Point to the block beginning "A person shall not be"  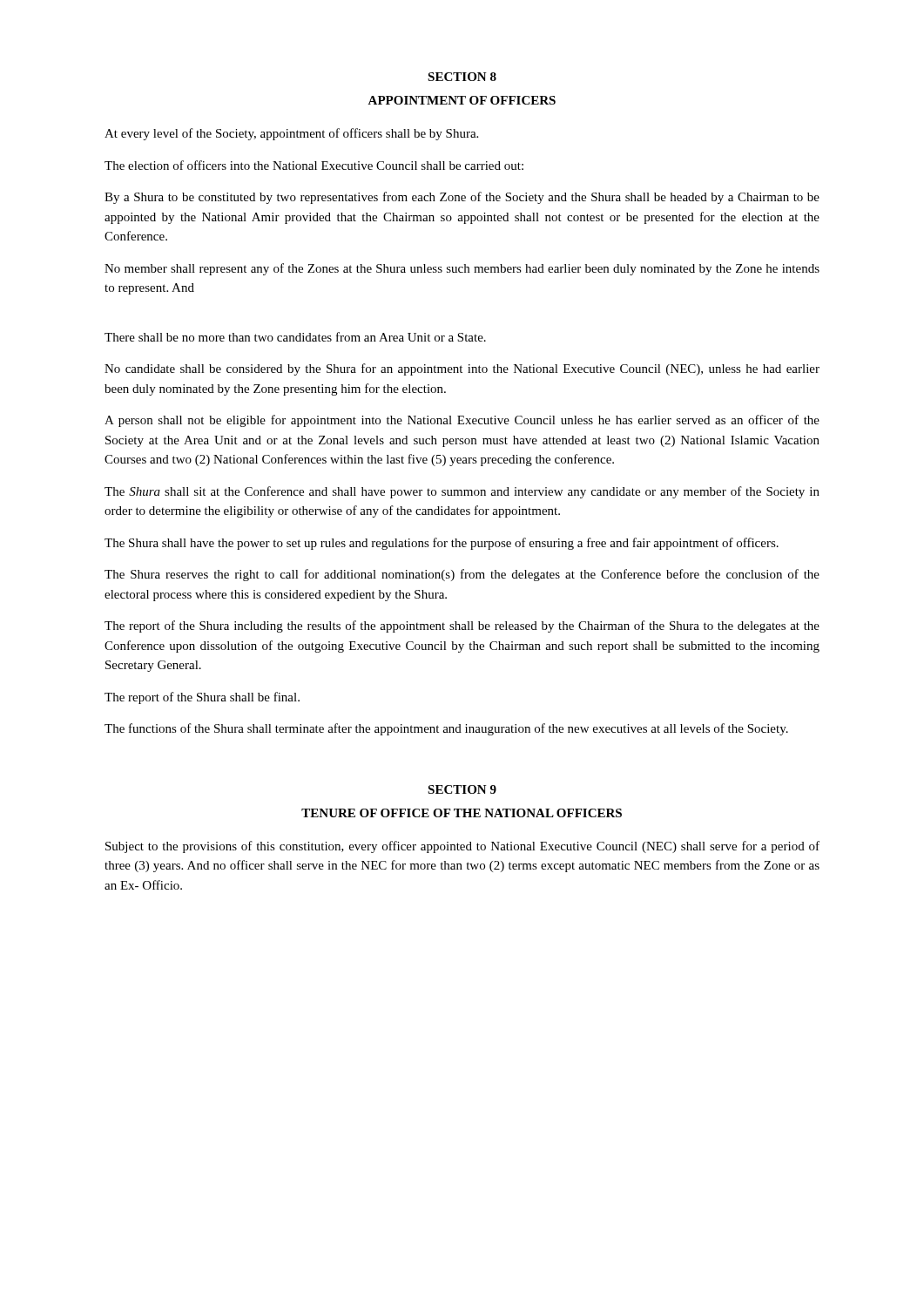[x=462, y=440]
